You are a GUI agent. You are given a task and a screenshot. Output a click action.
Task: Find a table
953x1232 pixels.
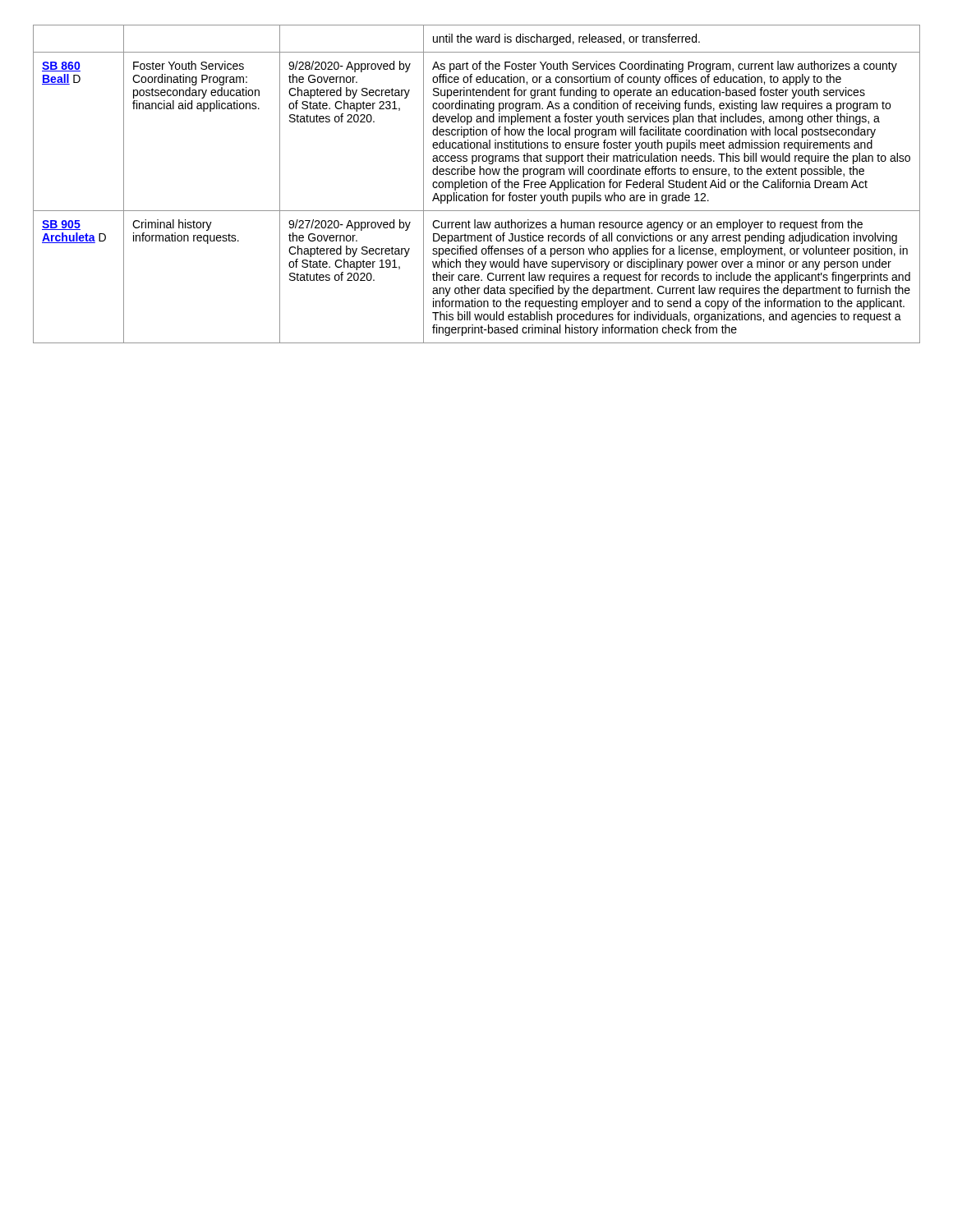[x=476, y=184]
